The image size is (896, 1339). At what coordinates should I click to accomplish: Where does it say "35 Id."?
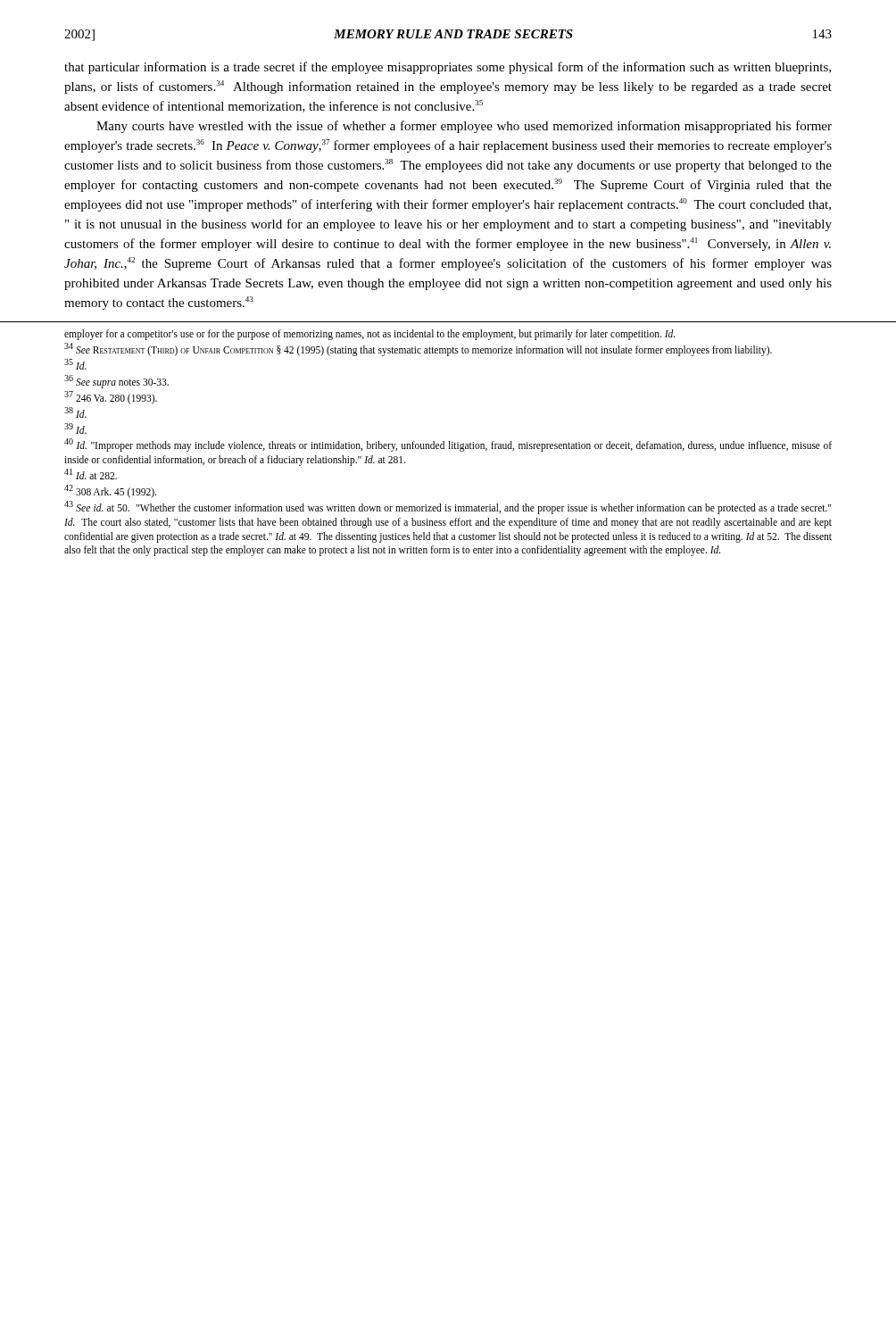point(448,367)
